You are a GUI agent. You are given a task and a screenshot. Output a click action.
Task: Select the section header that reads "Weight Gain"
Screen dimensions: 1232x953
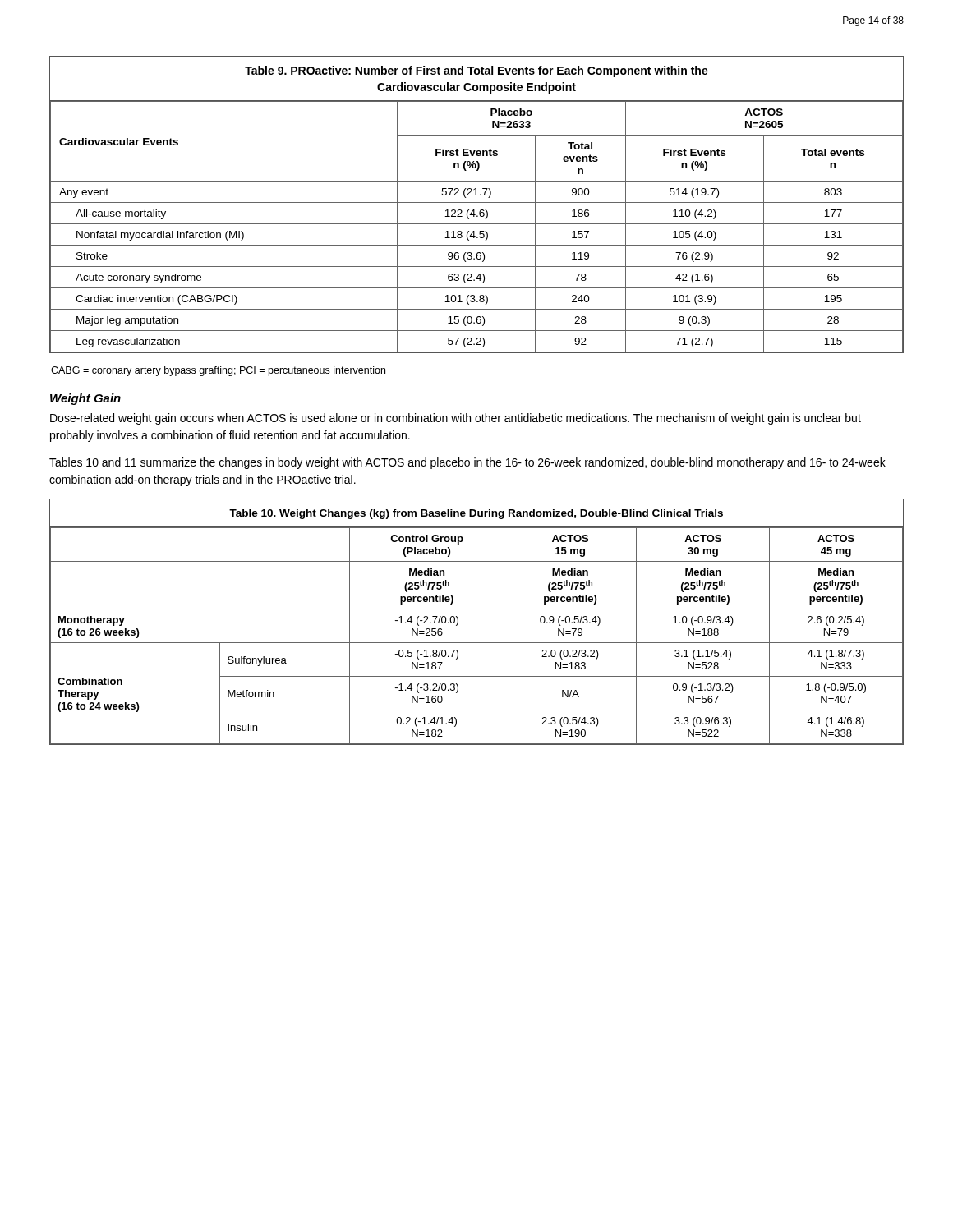coord(85,398)
